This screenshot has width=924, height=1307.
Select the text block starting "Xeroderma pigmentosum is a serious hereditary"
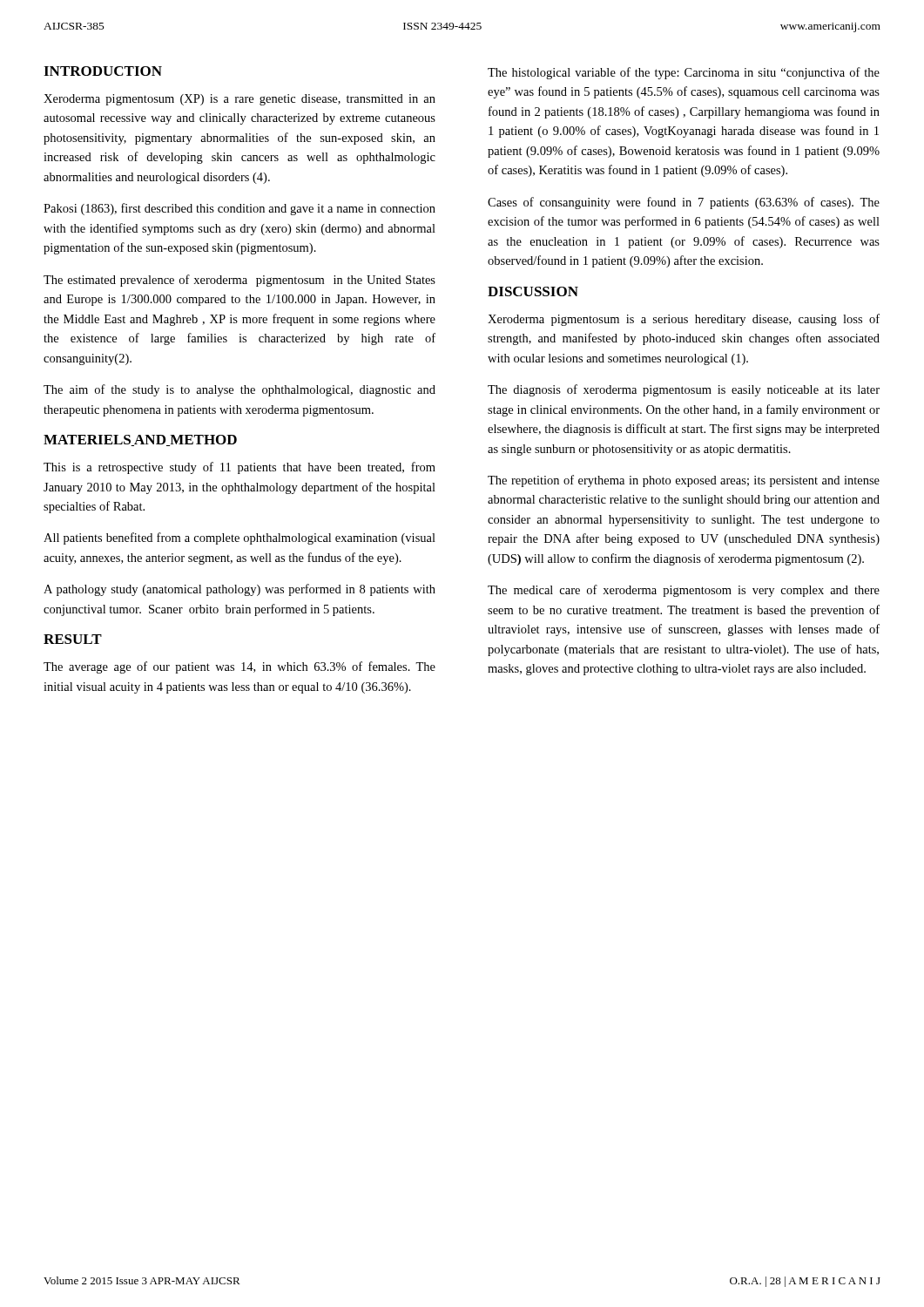(x=684, y=338)
